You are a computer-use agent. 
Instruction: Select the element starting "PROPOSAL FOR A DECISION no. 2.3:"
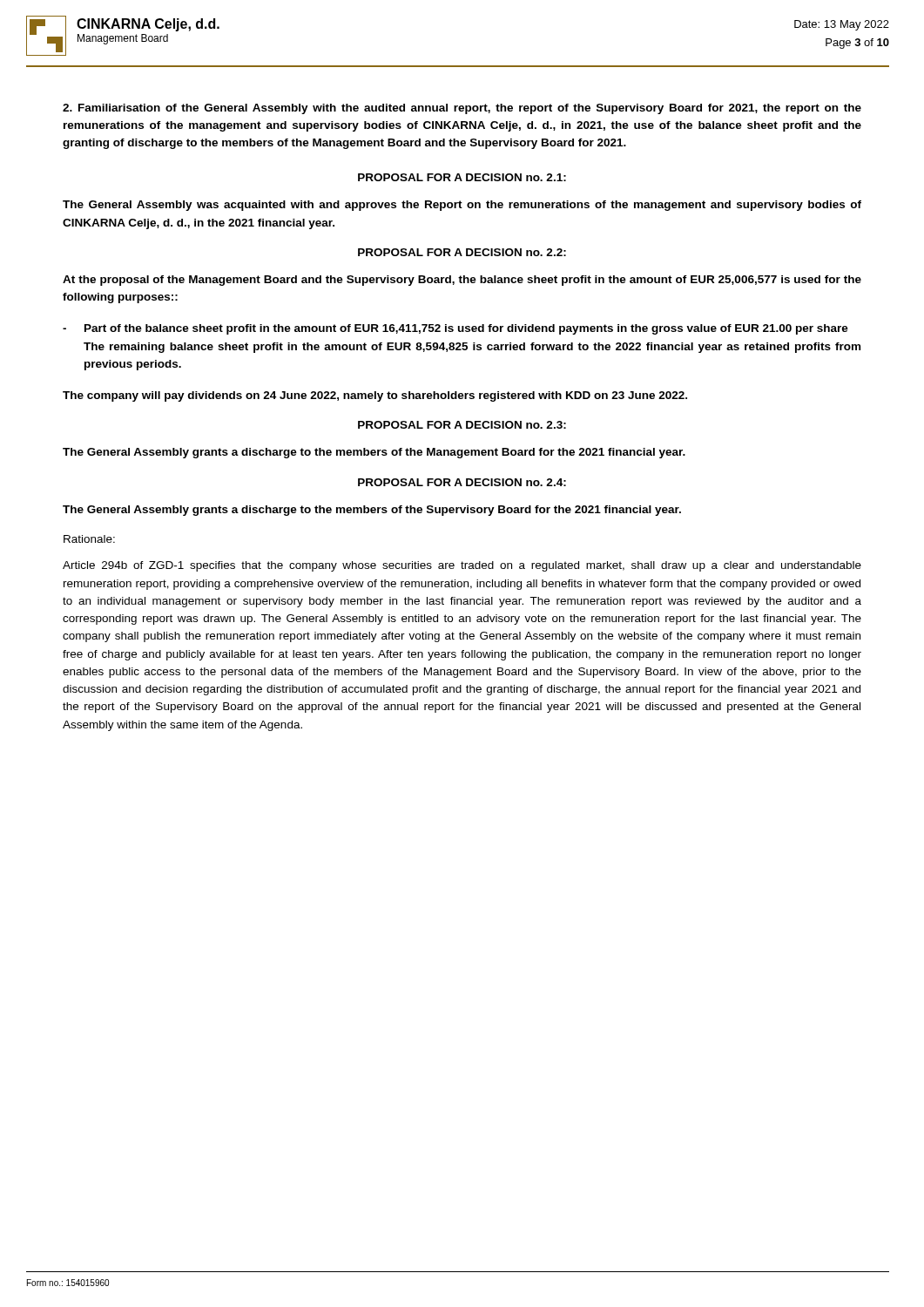[462, 425]
